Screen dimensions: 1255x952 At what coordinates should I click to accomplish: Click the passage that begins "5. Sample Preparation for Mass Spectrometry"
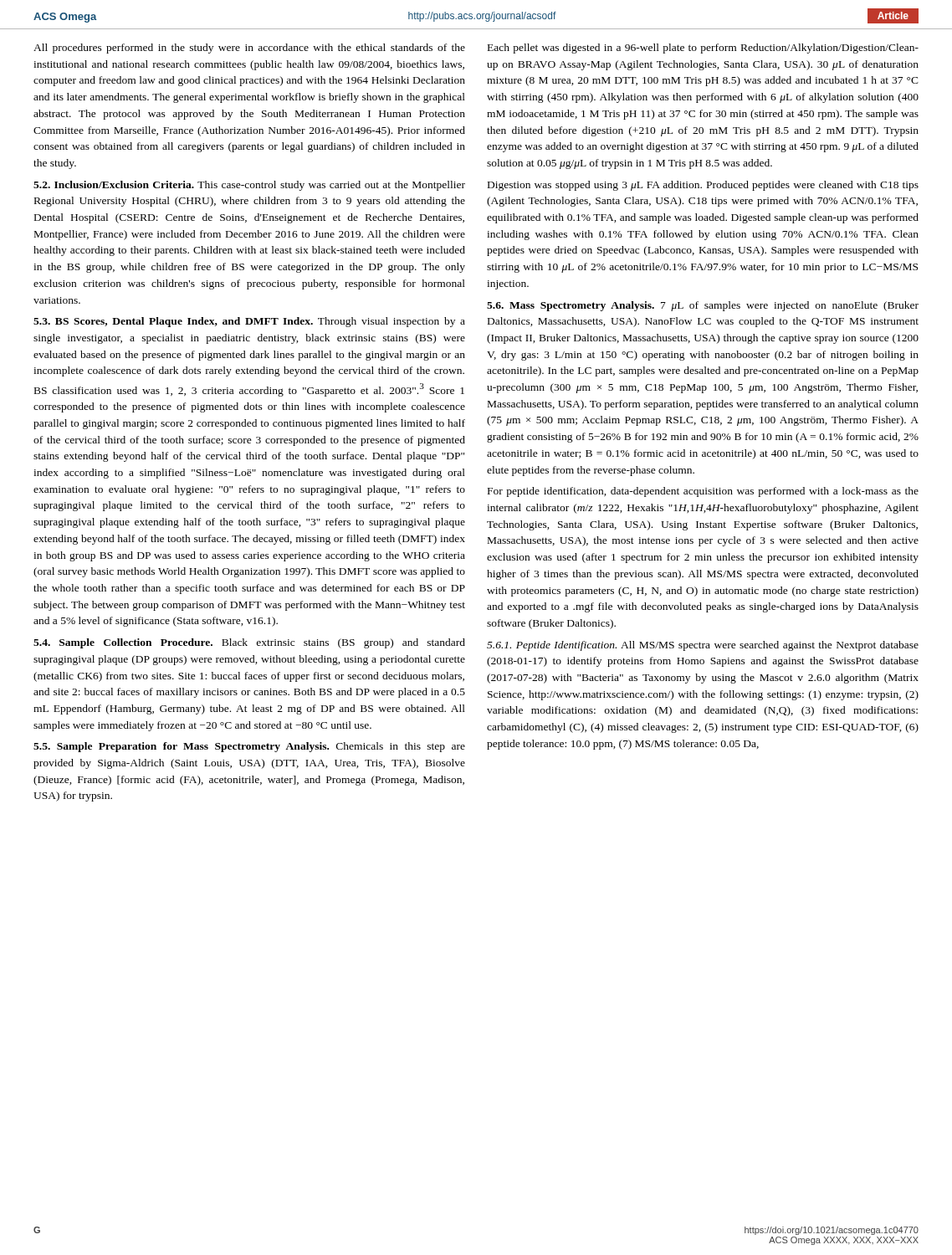(x=249, y=771)
